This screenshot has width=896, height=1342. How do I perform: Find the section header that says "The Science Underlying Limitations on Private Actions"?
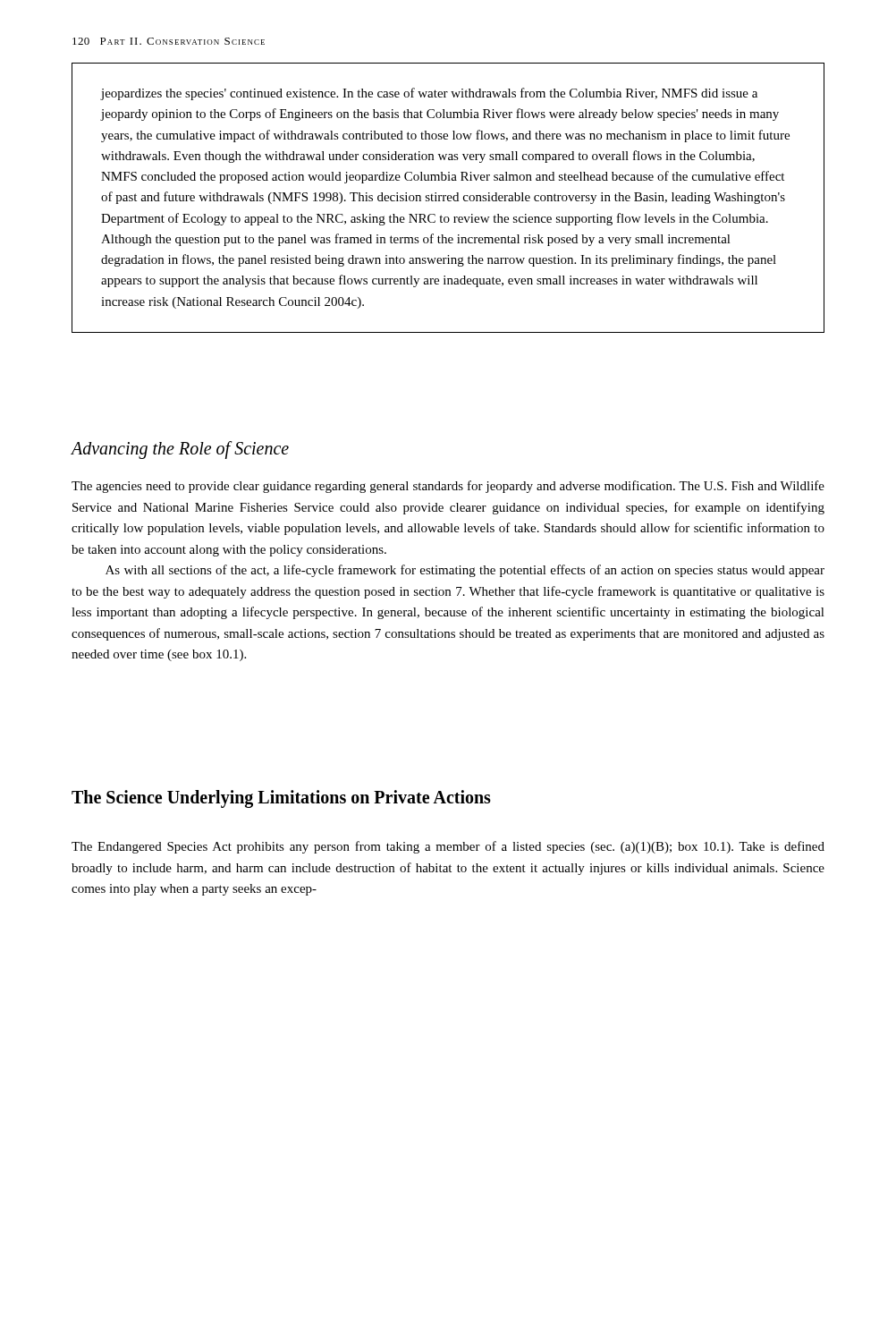[x=281, y=797]
